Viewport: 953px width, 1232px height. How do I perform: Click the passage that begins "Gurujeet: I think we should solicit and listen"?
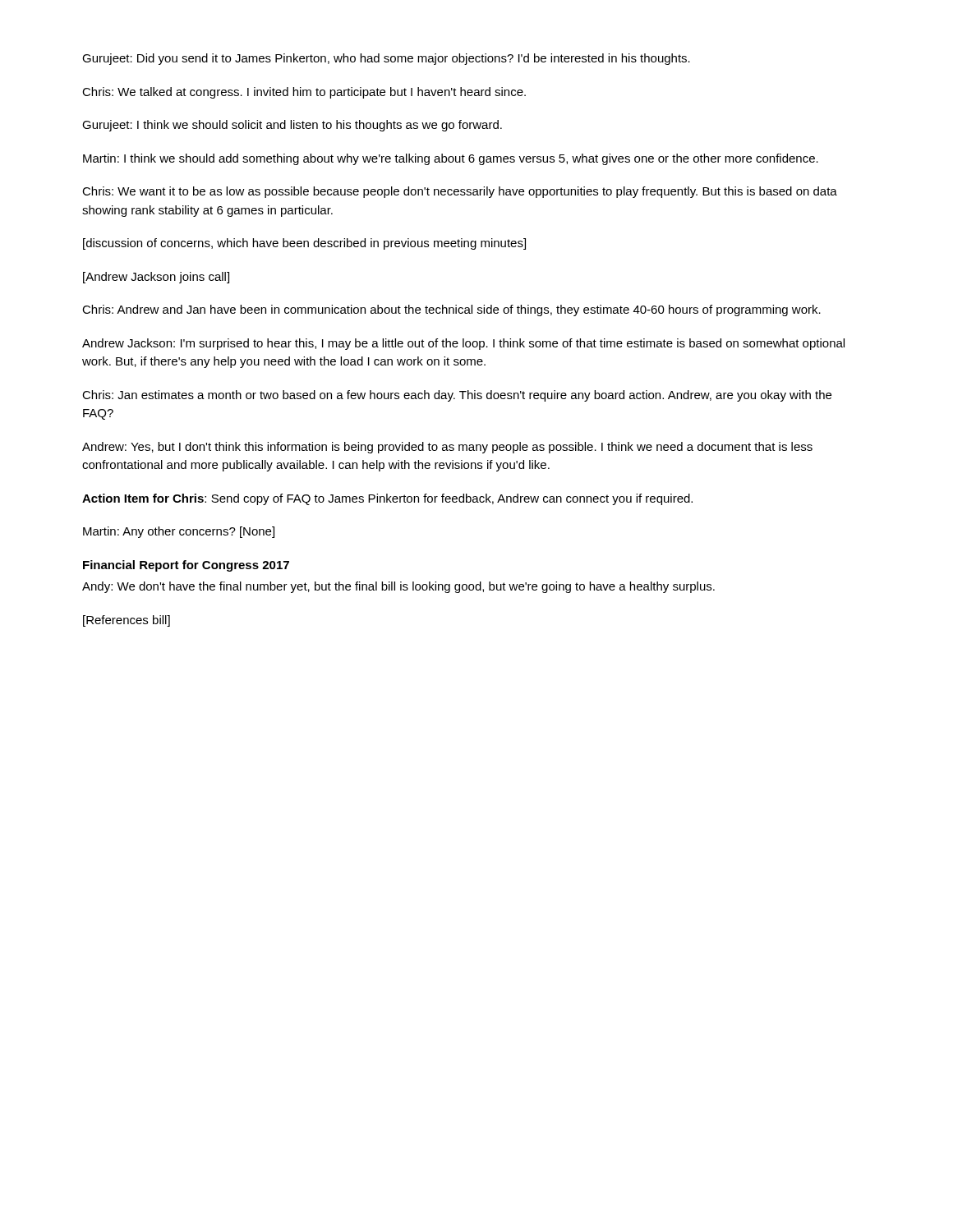point(292,124)
